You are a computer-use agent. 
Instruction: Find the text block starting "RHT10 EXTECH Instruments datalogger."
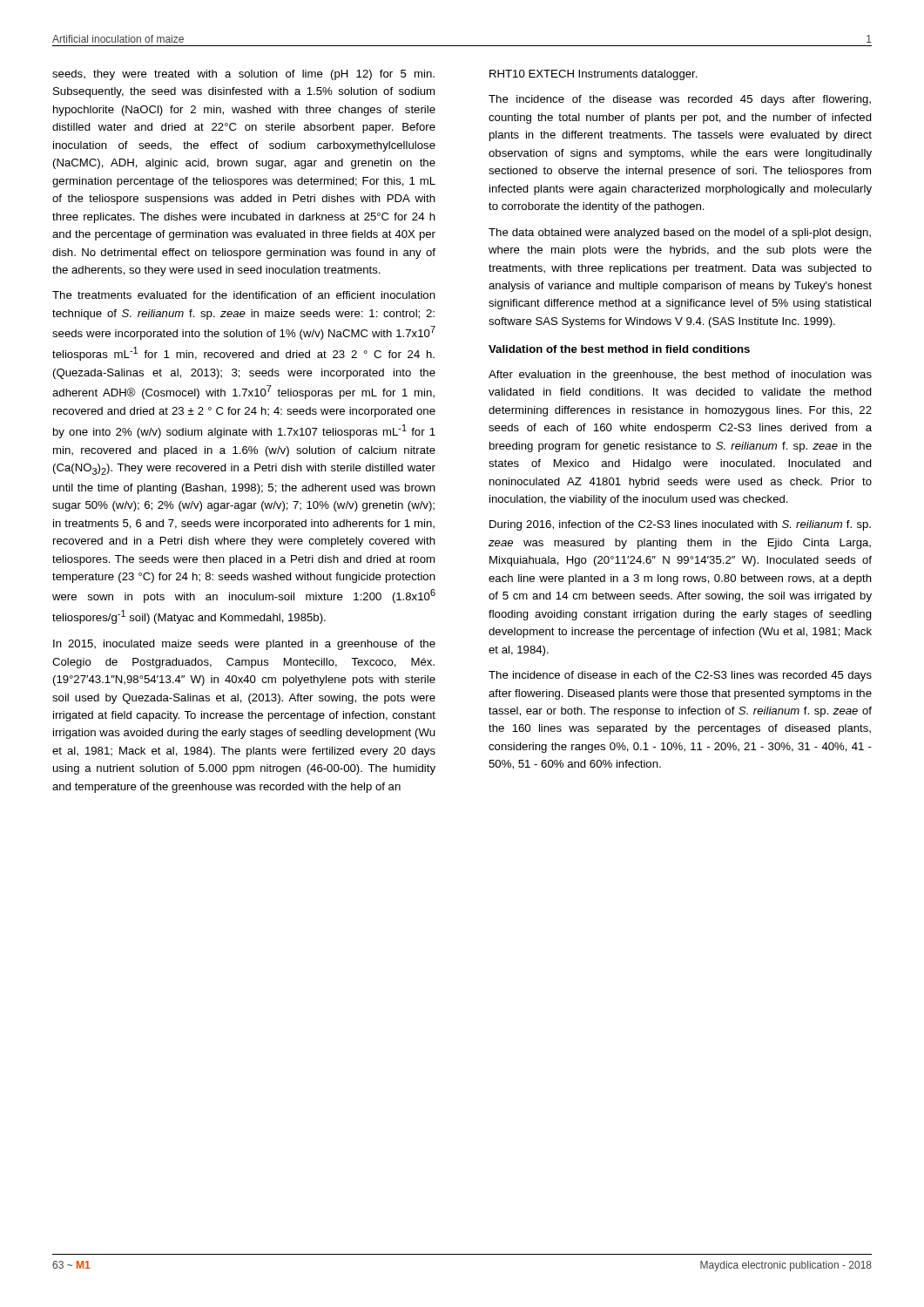click(x=680, y=74)
